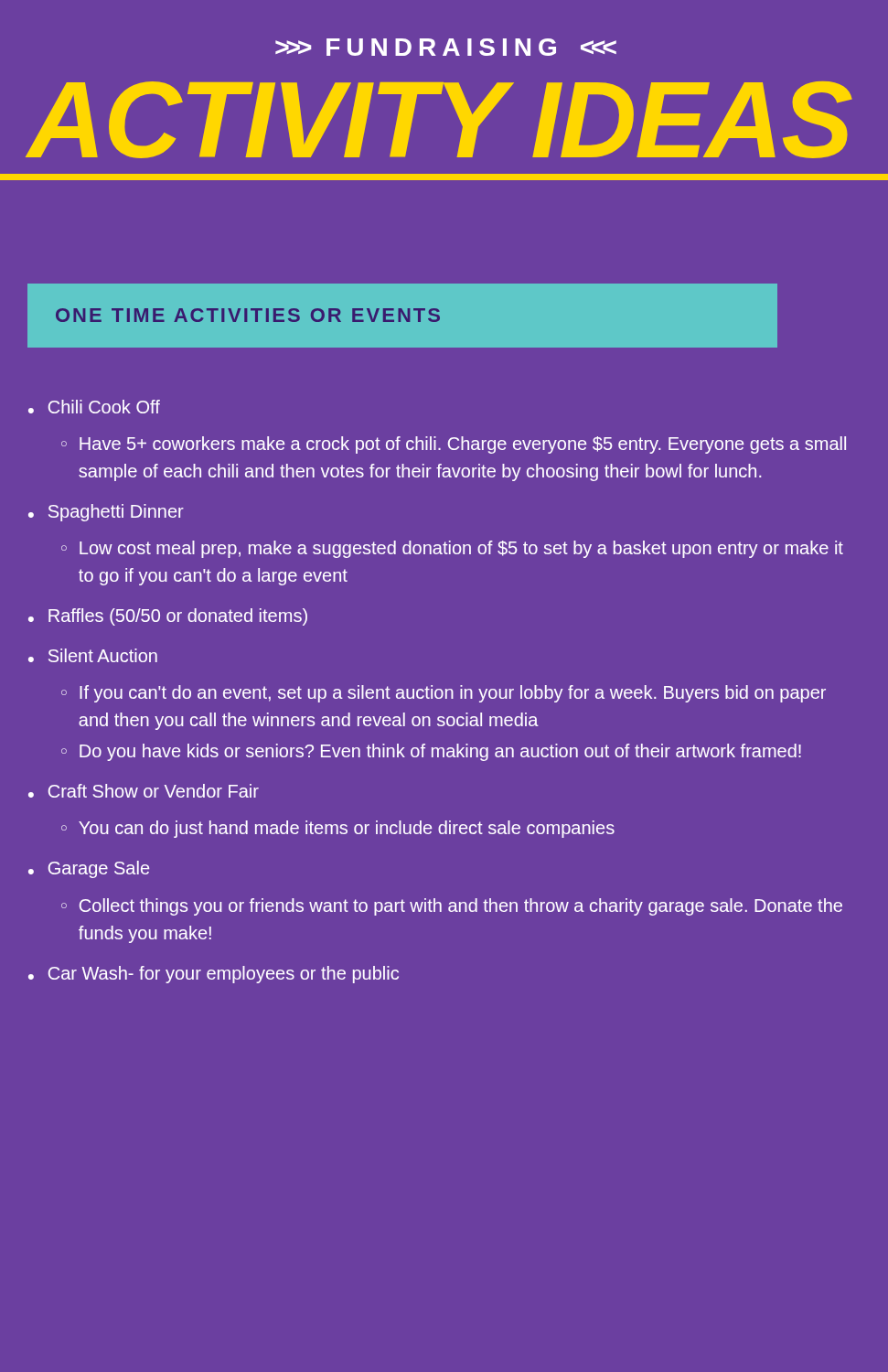Navigate to the element starting "• Spaghetti Dinner"

pos(439,545)
